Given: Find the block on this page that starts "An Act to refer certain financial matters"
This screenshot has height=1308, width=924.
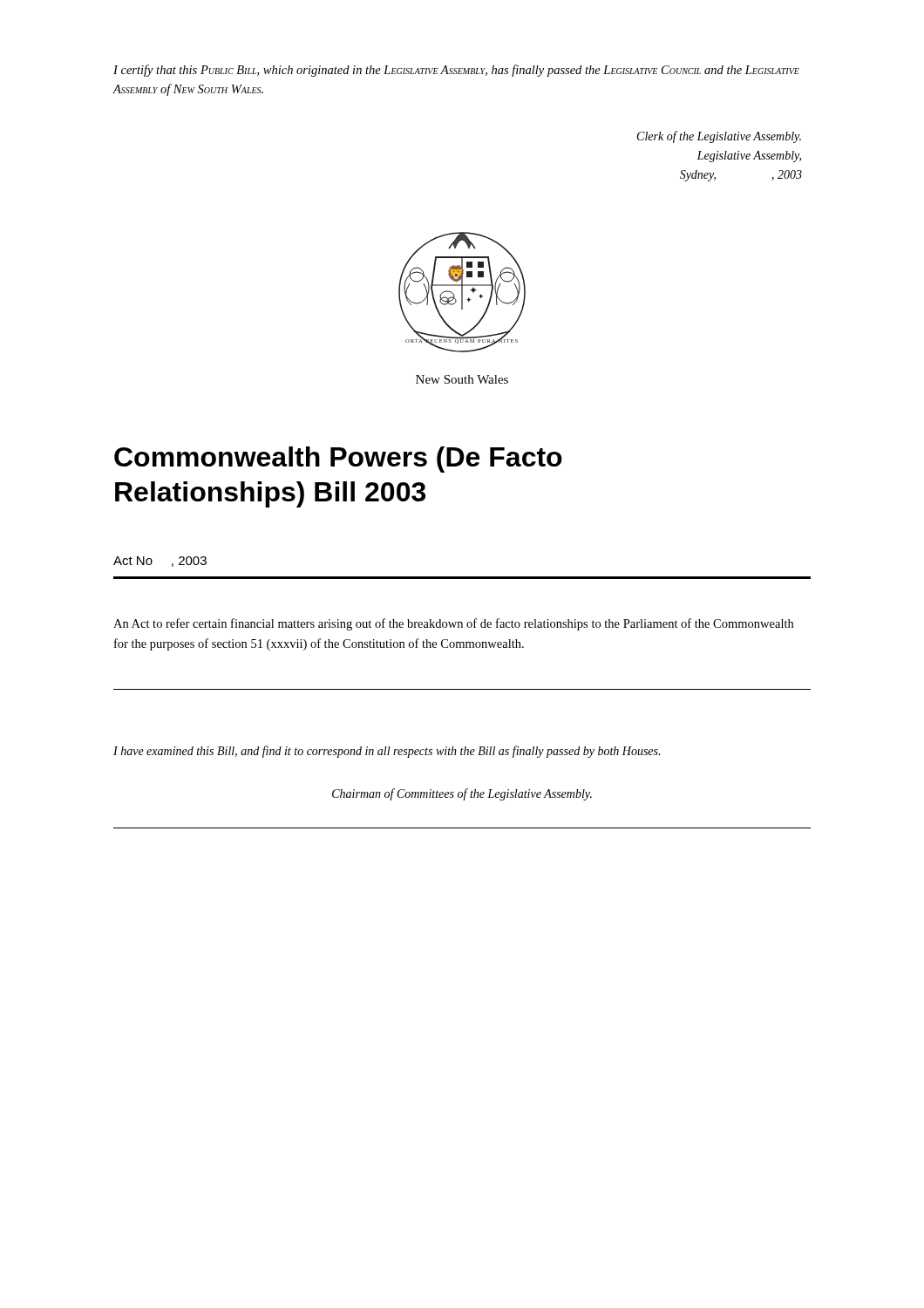Looking at the screenshot, I should (454, 633).
